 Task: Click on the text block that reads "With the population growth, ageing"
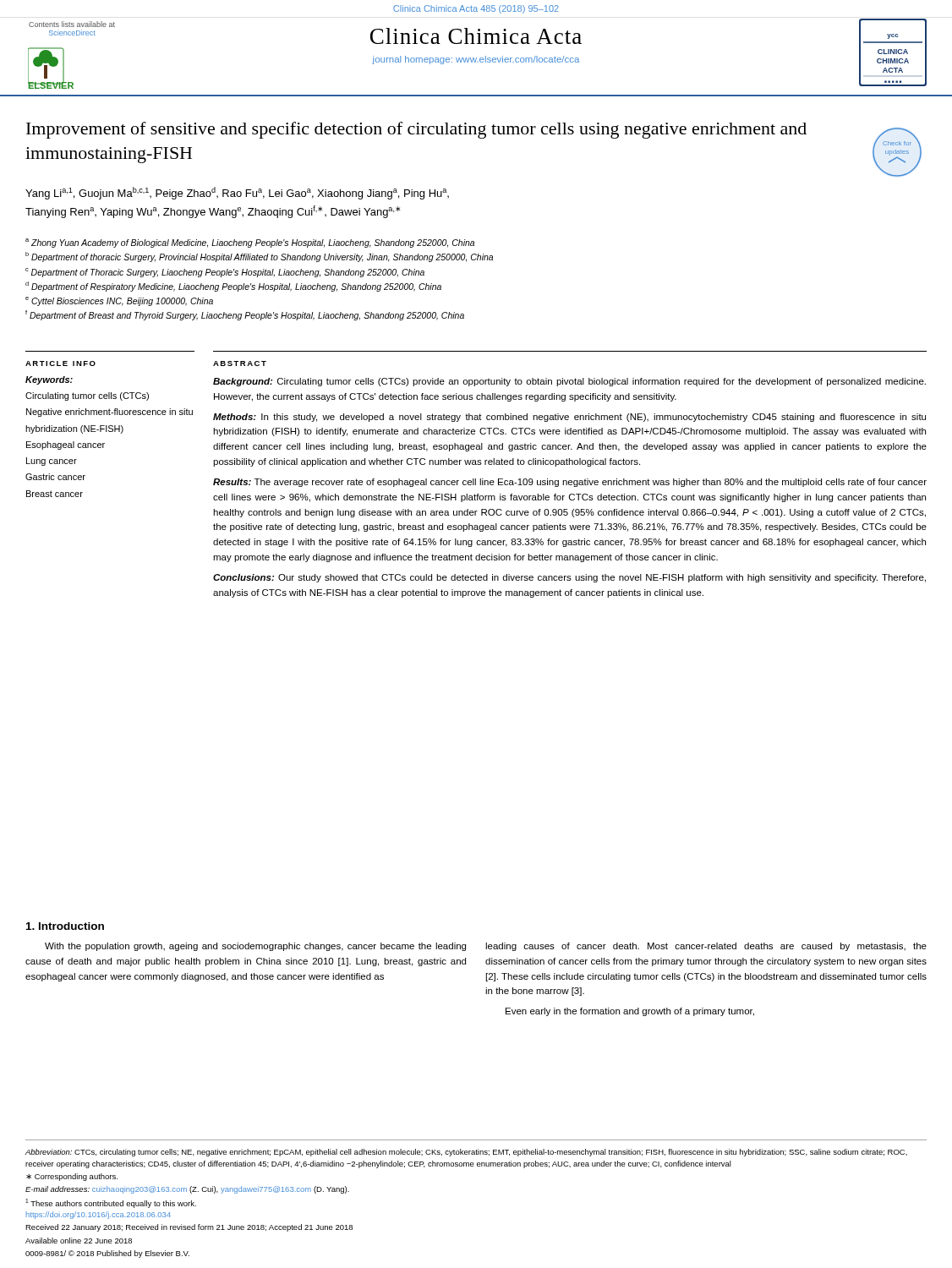click(246, 962)
